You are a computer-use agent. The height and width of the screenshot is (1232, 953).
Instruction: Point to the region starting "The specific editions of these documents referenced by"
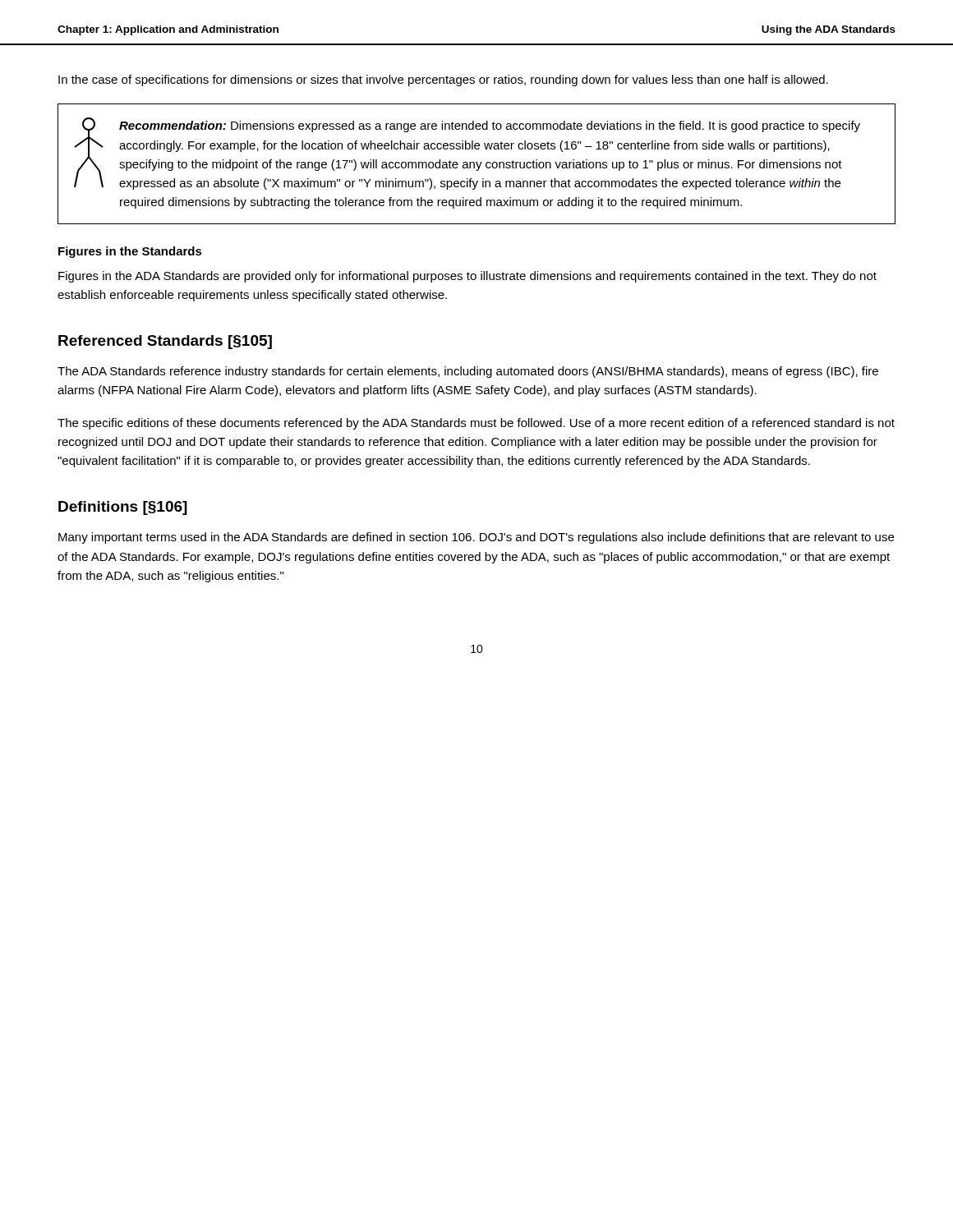click(476, 441)
